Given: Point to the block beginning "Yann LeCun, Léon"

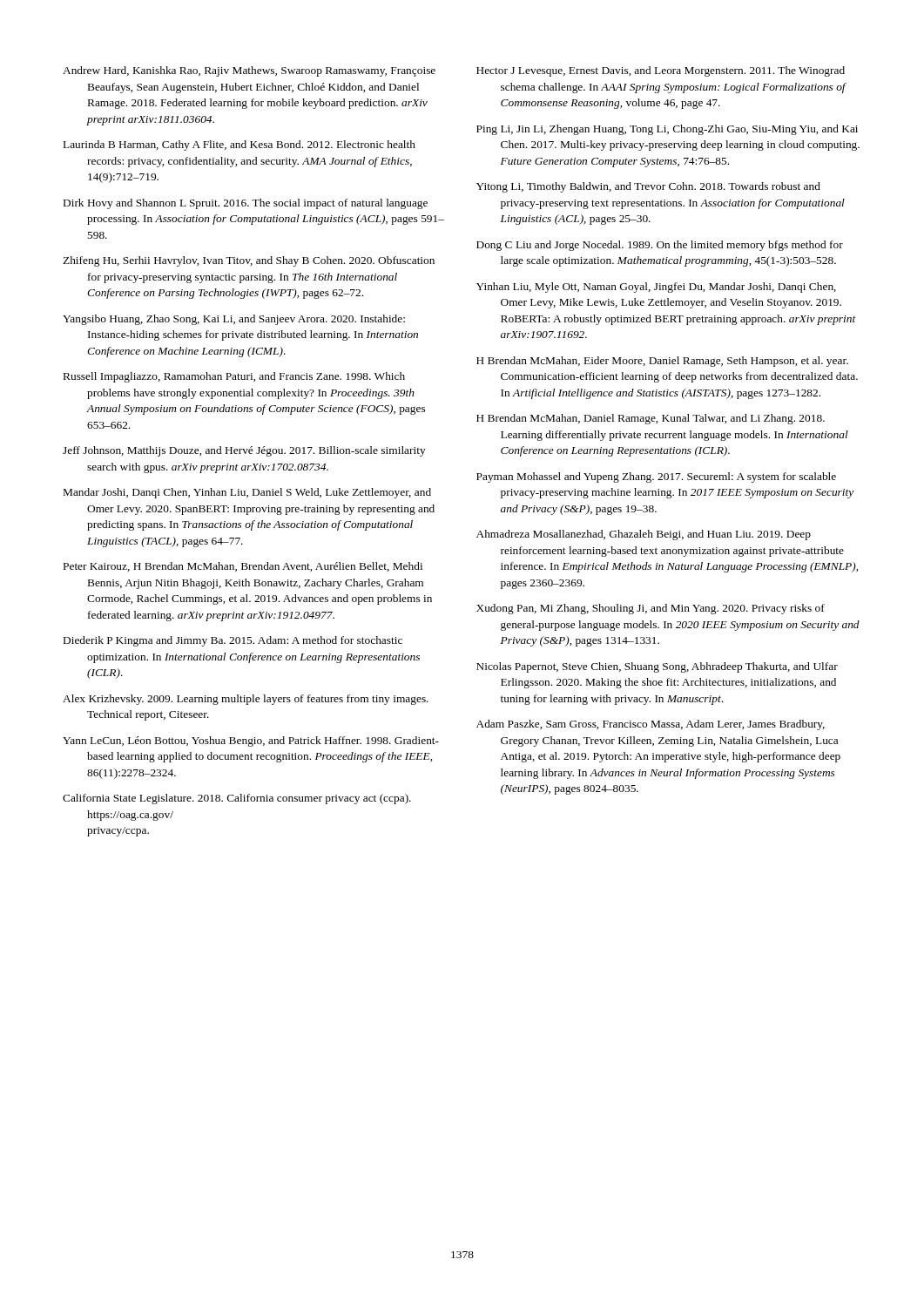Looking at the screenshot, I should pyautogui.click(x=251, y=756).
